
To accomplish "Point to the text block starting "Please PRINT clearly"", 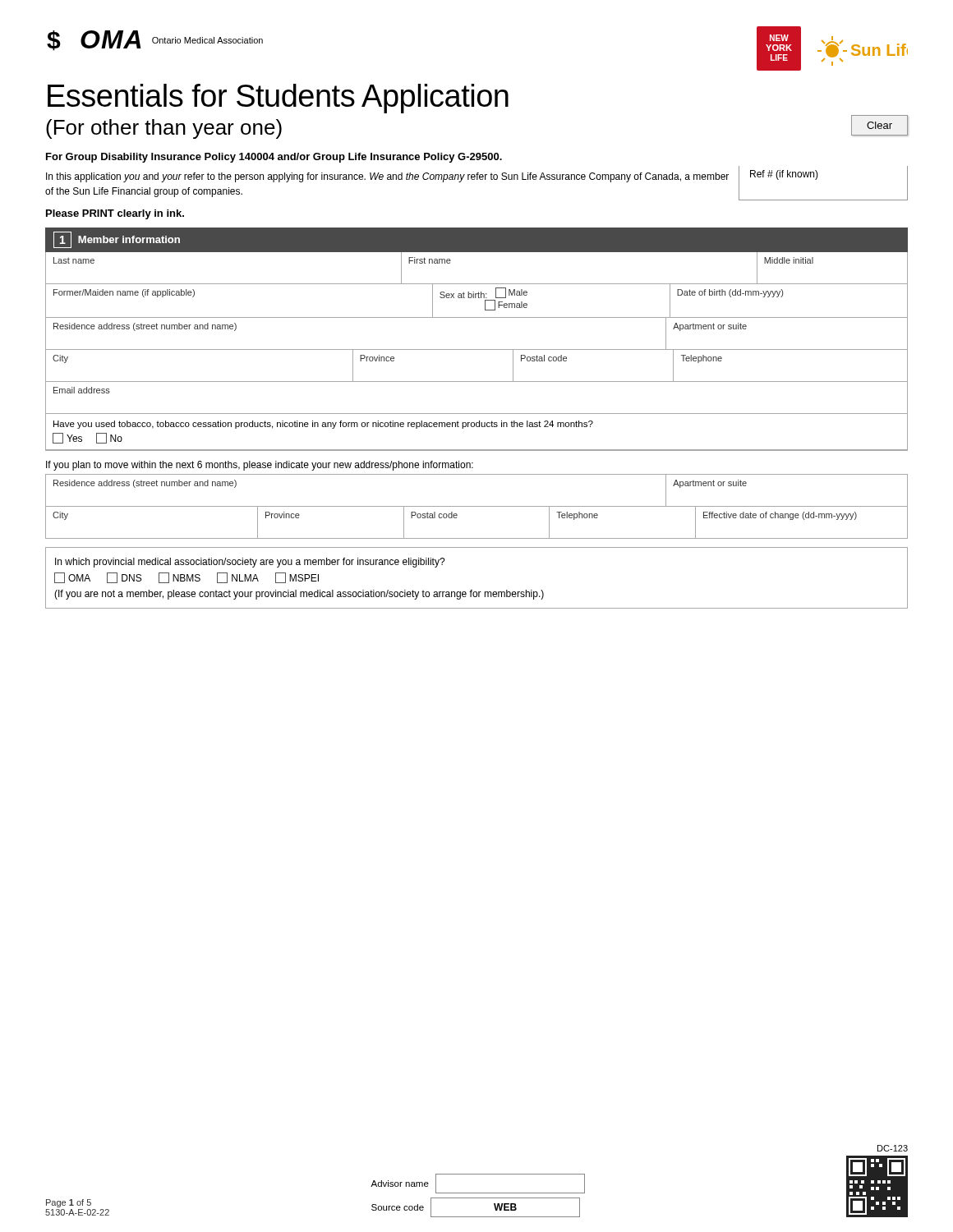I will [x=115, y=213].
